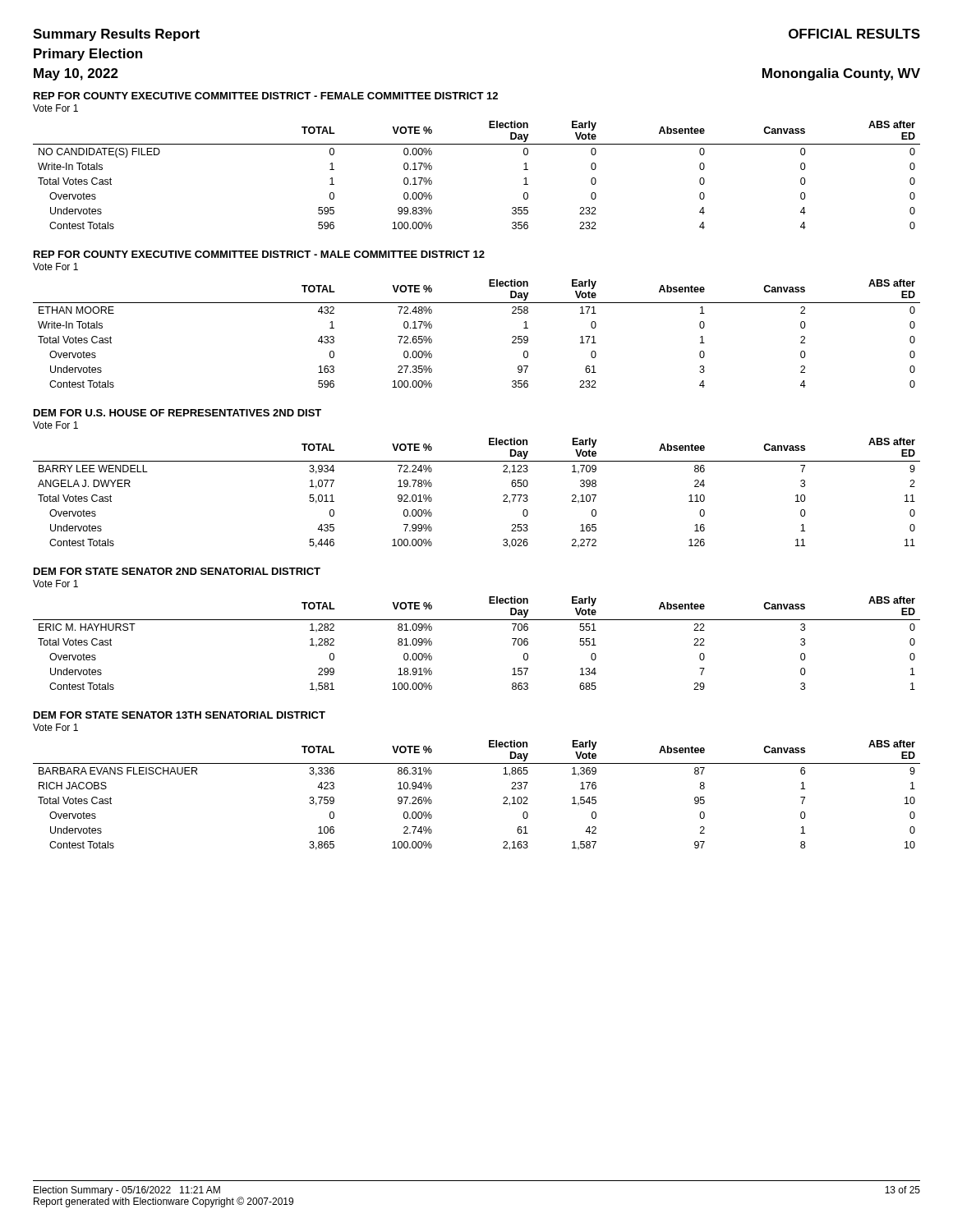Find the passage starting "DEM FOR STATE SENATOR 2ND SENATORIAL DISTRICT"
Screen dimensions: 1232x953
pyautogui.click(x=177, y=572)
